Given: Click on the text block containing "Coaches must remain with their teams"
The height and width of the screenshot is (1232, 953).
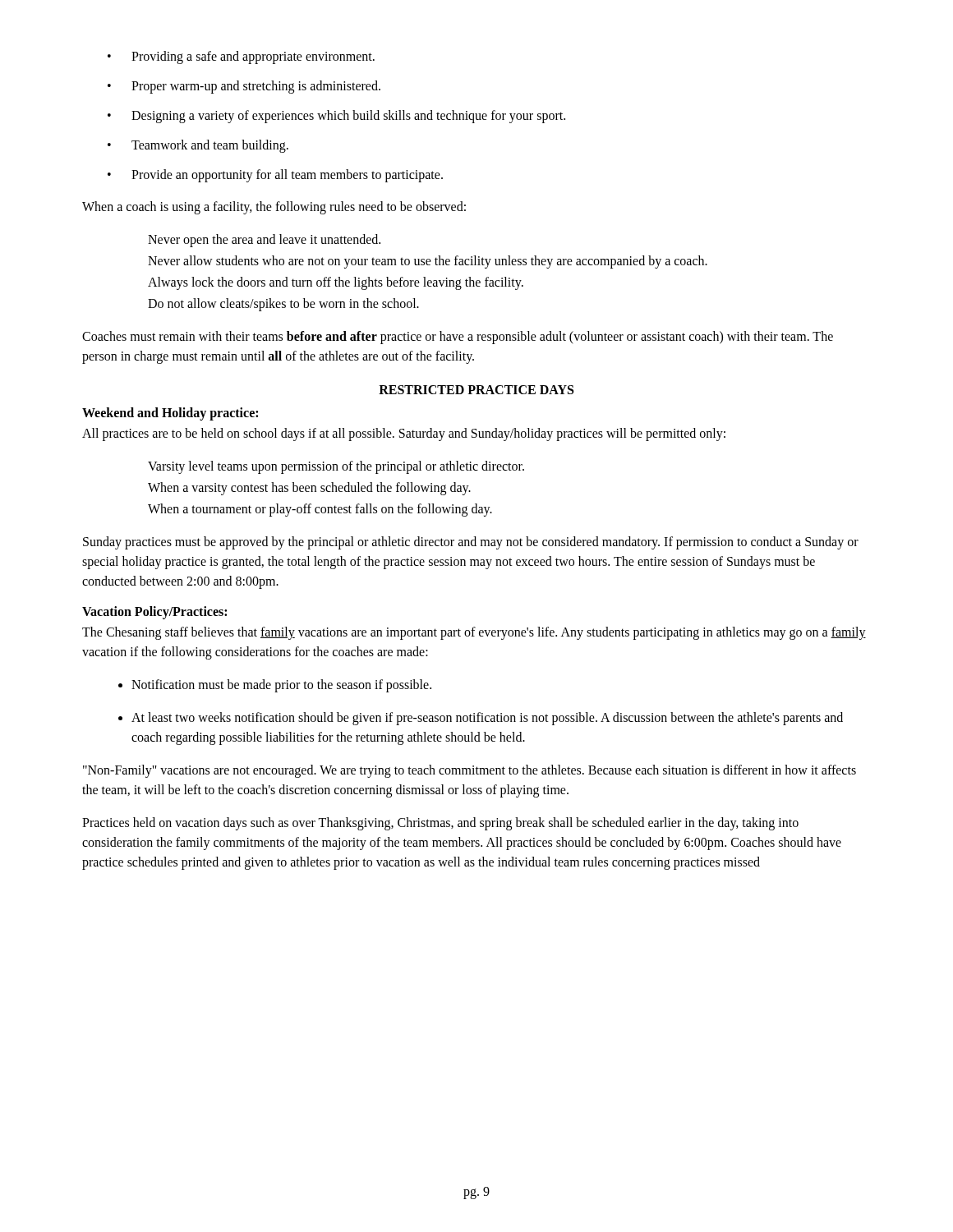Looking at the screenshot, I should [x=458, y=346].
